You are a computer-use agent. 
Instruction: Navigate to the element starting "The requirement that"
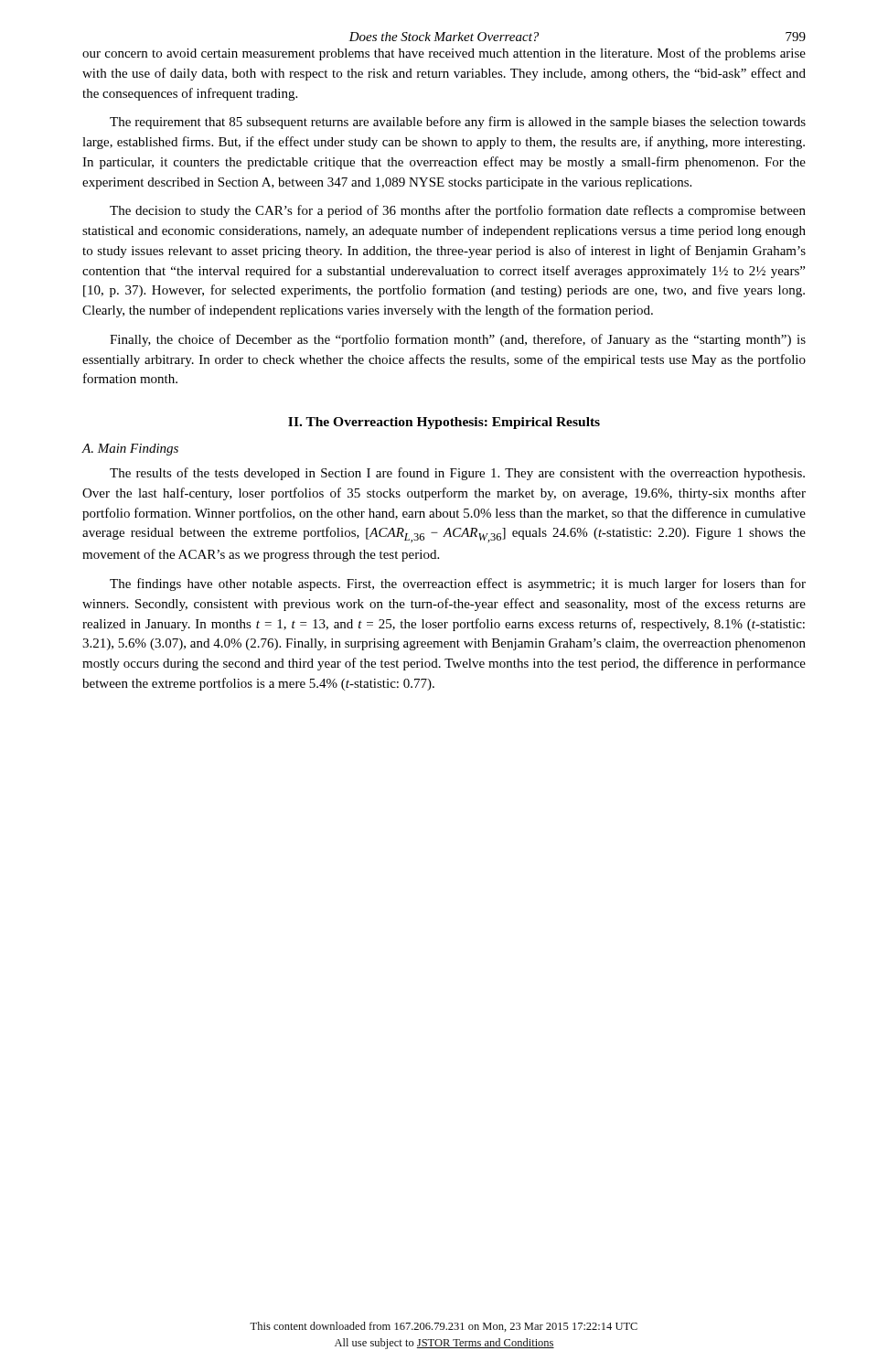point(444,153)
